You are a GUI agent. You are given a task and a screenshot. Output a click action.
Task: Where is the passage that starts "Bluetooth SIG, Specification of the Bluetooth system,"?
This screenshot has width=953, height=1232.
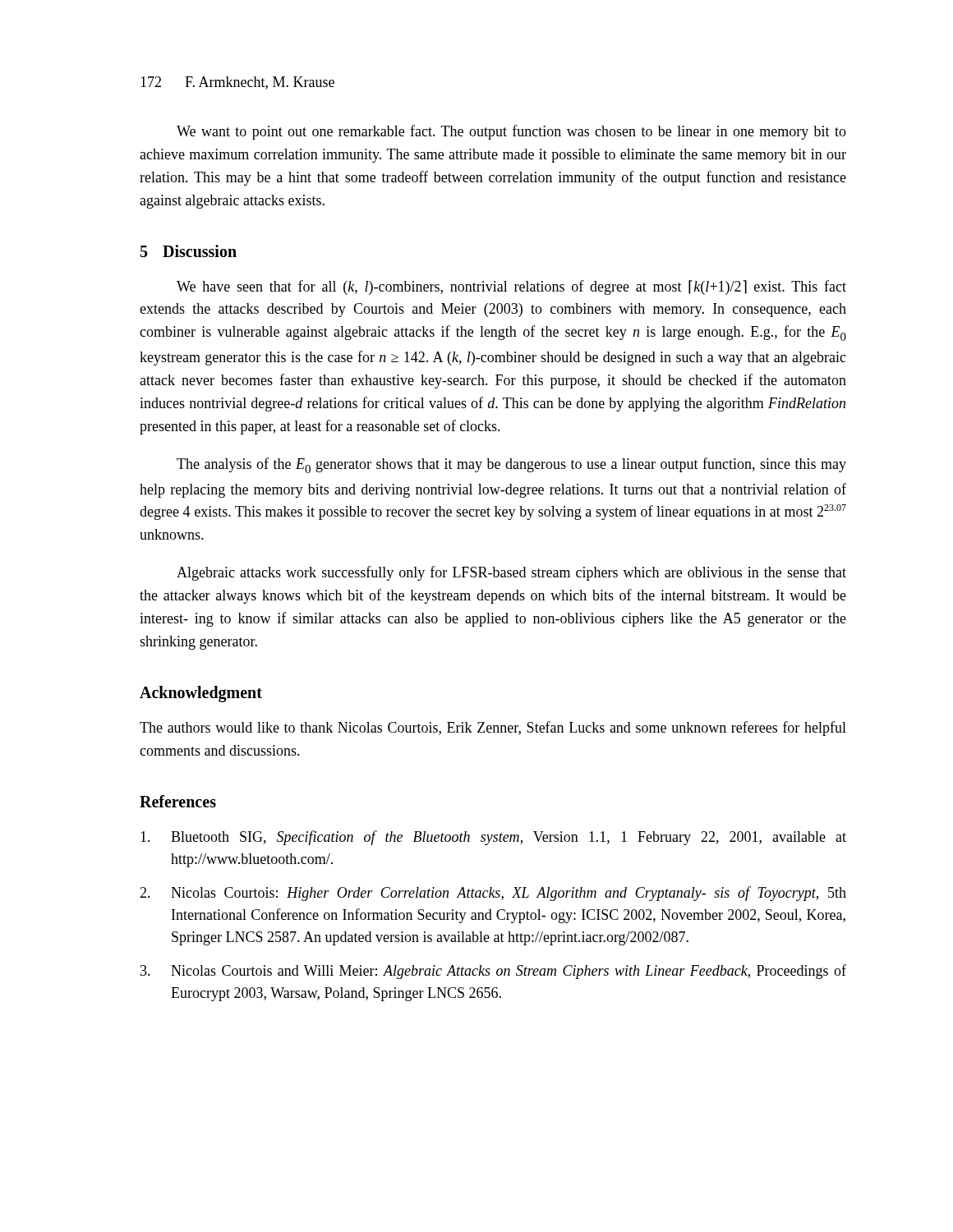493,848
